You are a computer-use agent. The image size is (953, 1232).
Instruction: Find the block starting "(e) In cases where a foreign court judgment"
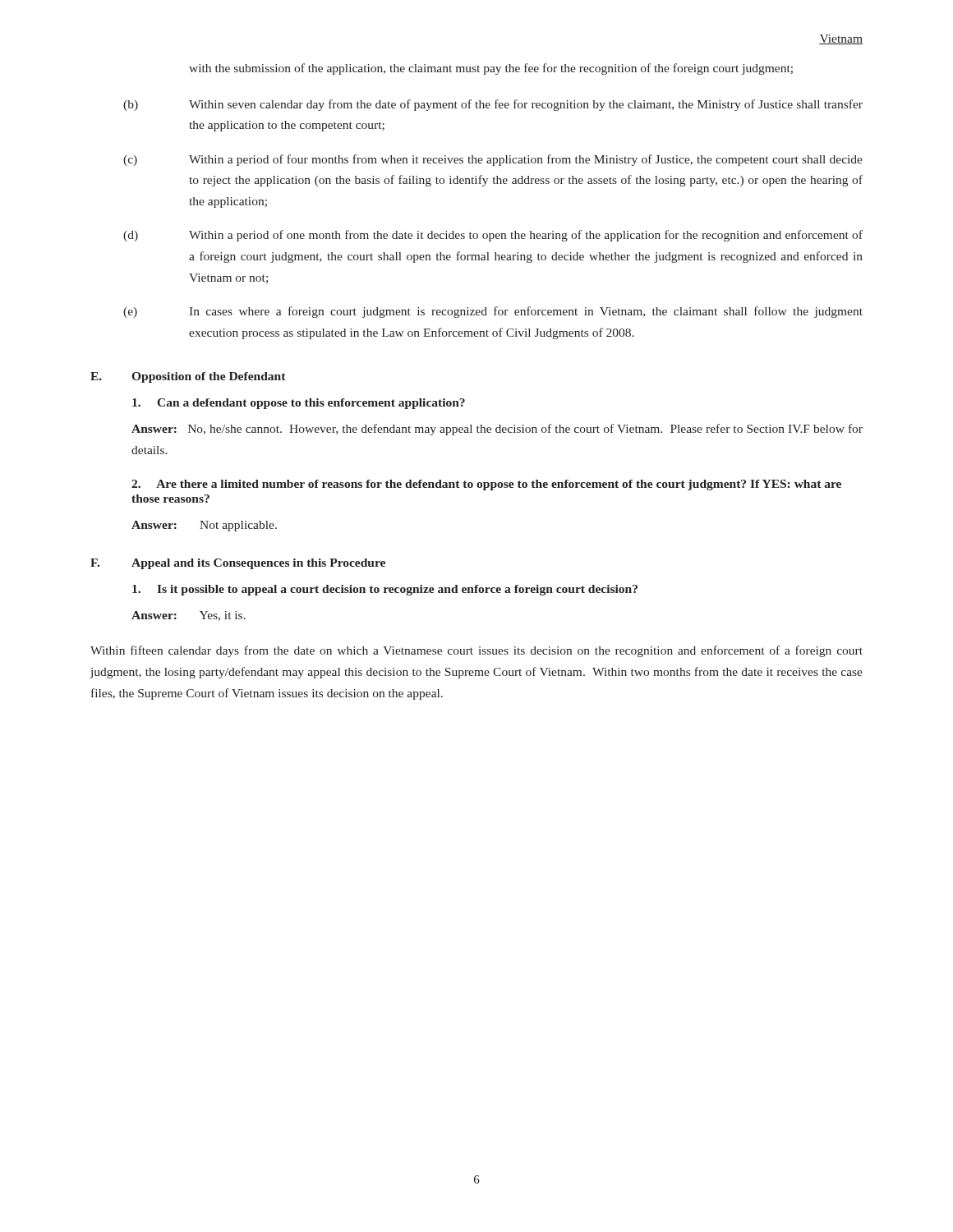click(476, 322)
